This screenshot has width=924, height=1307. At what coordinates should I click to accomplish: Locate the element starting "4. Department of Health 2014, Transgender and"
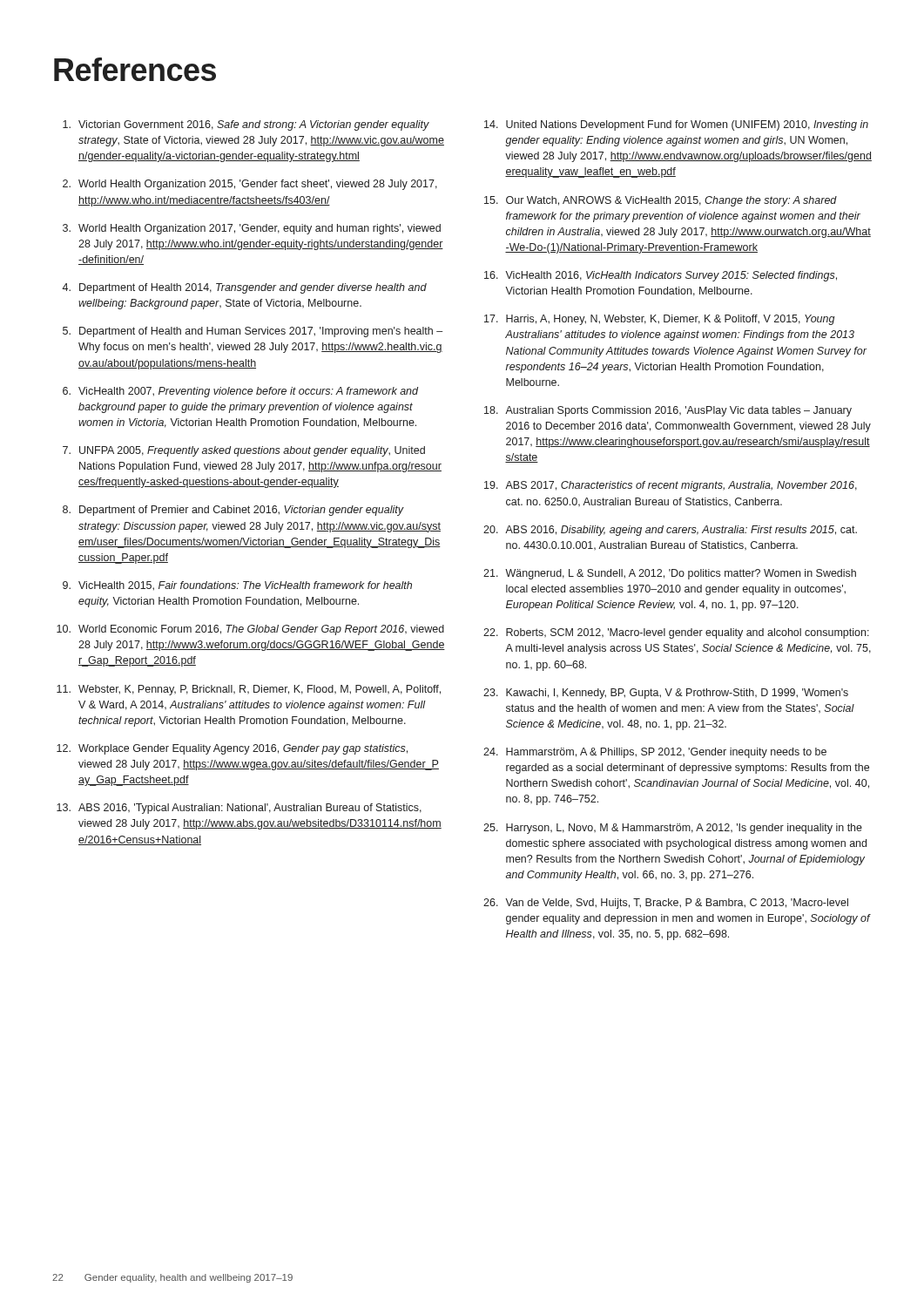pyautogui.click(x=248, y=296)
